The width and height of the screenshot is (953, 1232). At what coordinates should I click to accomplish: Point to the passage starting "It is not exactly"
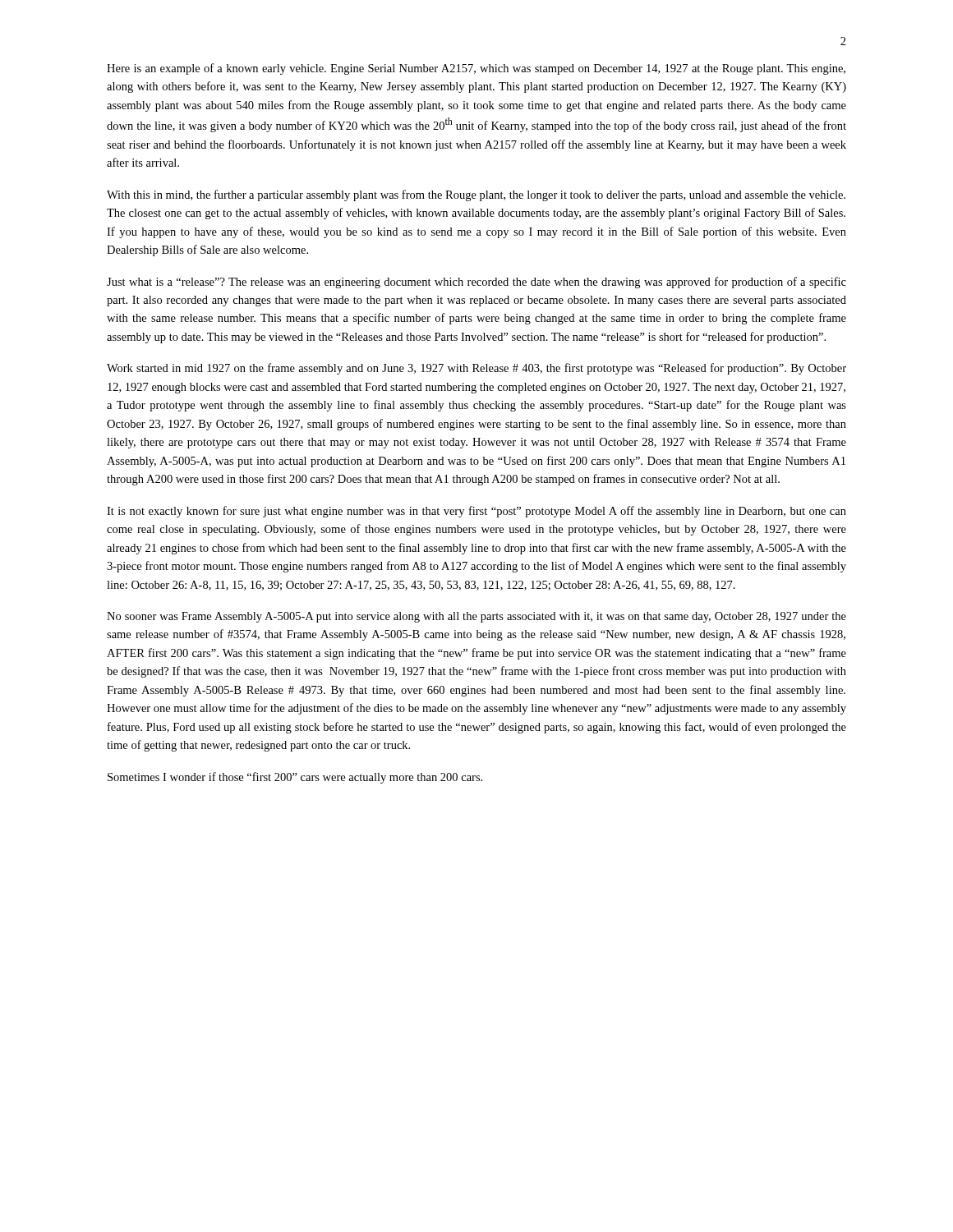pos(476,548)
